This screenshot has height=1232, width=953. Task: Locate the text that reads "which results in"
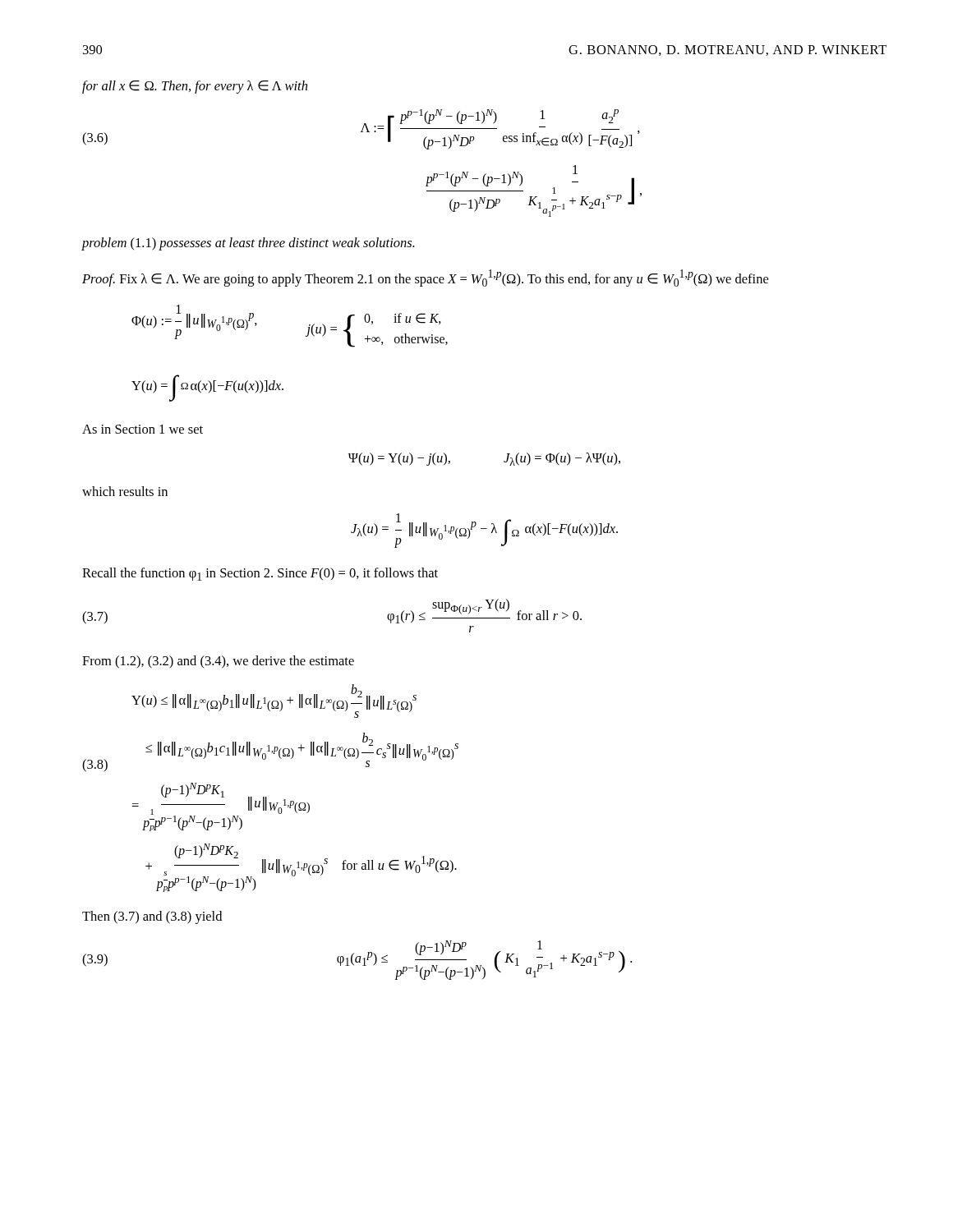(x=125, y=491)
